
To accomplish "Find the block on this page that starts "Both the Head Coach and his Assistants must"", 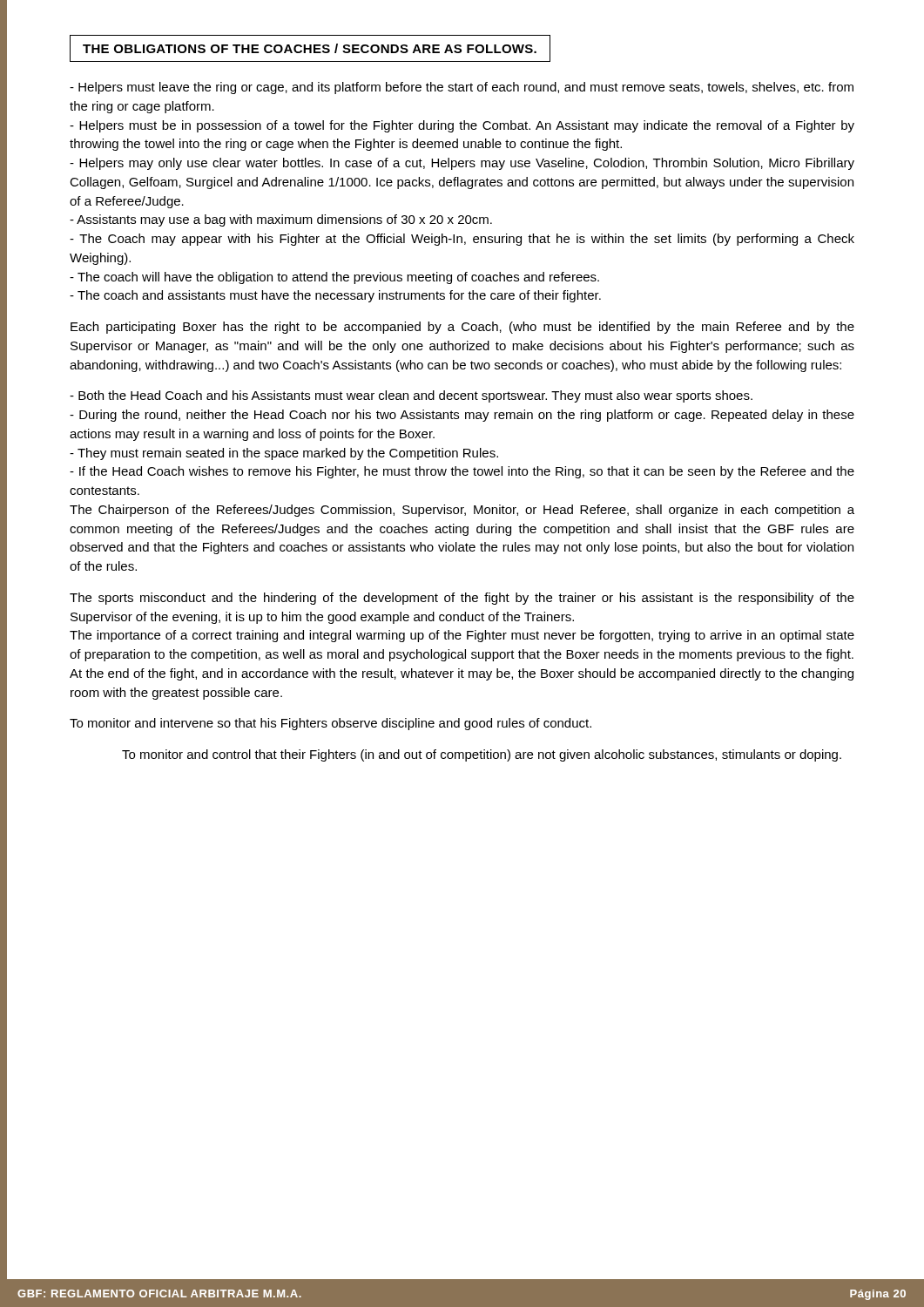I will coord(462,481).
